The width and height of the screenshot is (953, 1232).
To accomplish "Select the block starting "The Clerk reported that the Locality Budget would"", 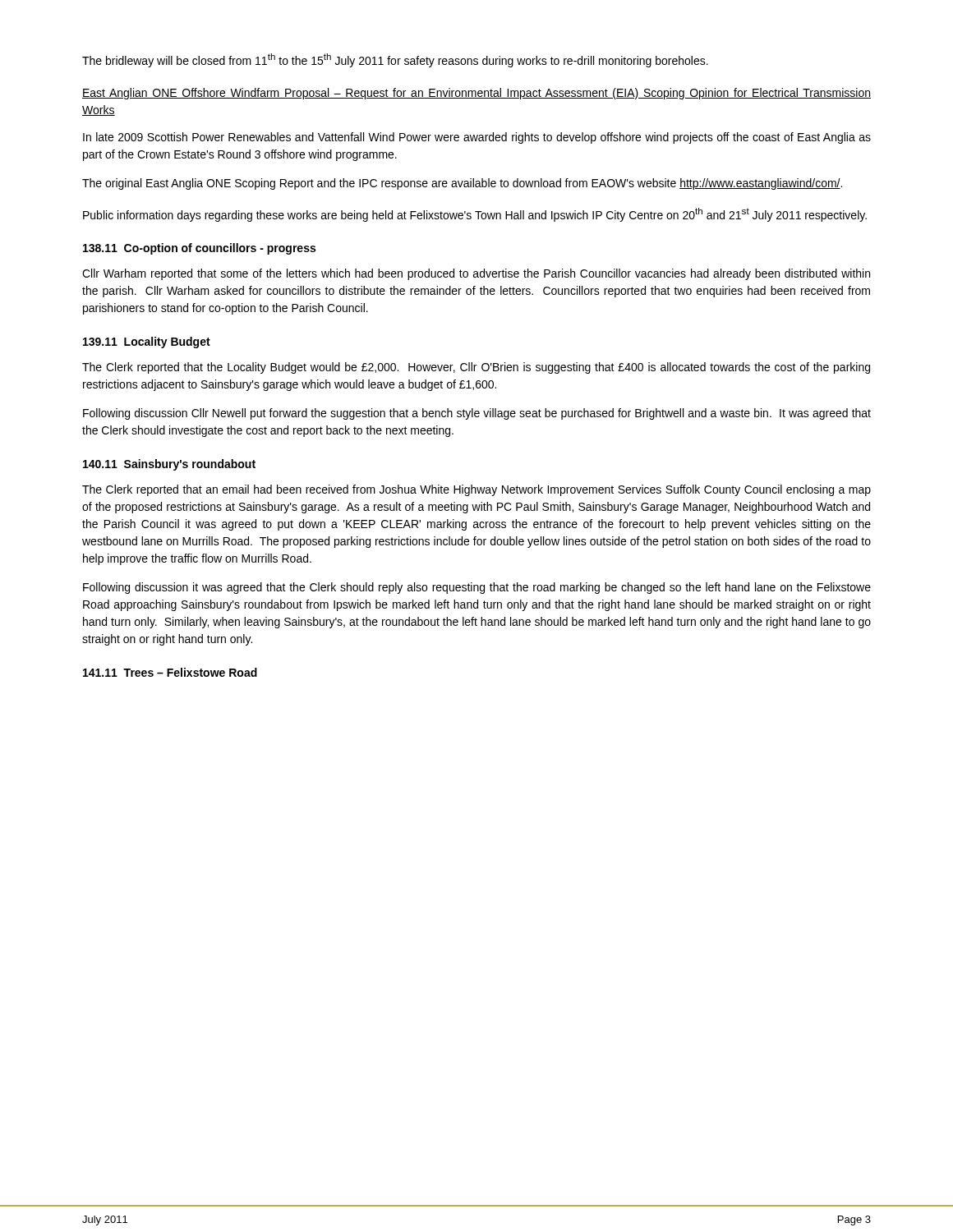I will point(476,376).
